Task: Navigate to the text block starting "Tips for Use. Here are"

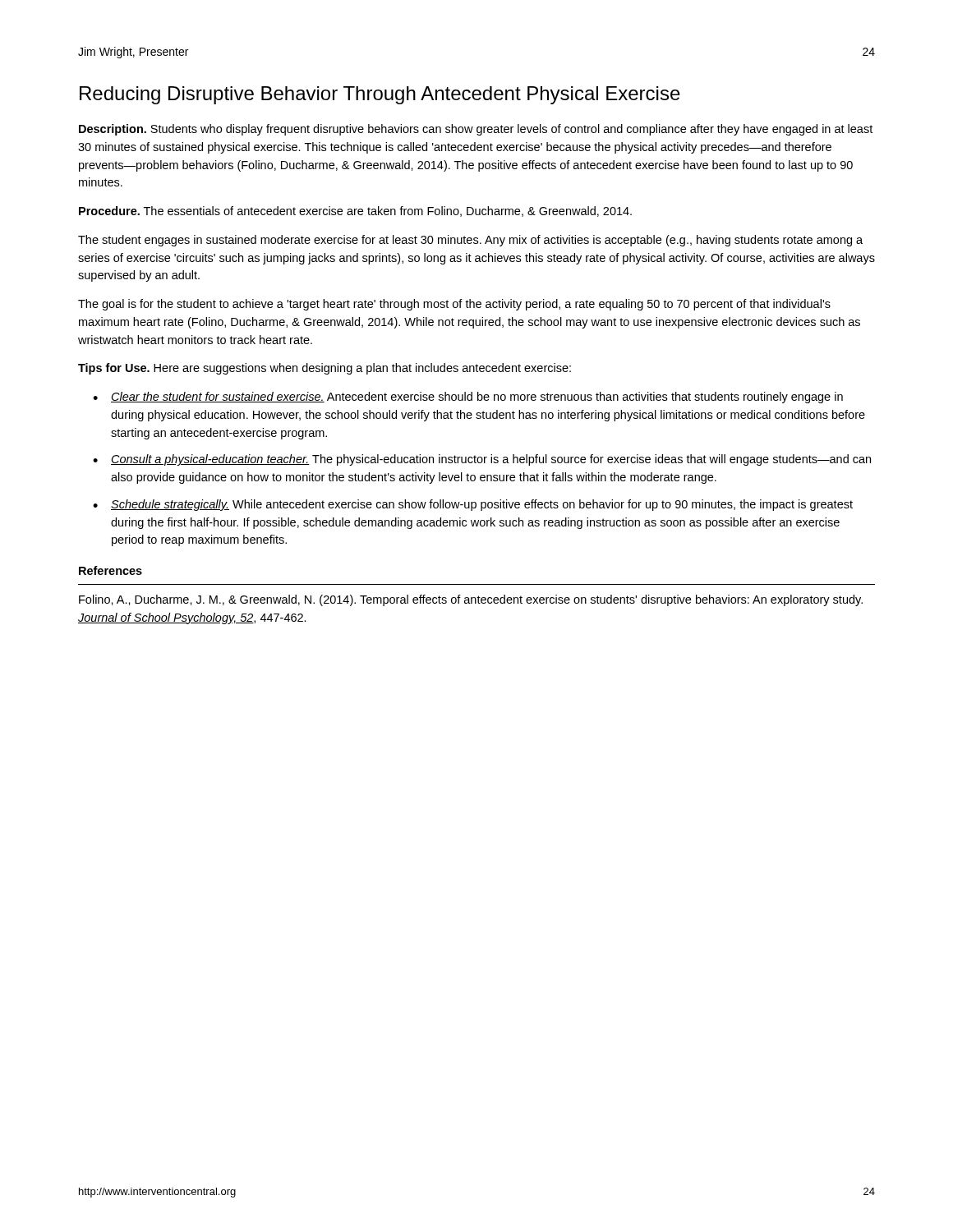Action: (325, 368)
